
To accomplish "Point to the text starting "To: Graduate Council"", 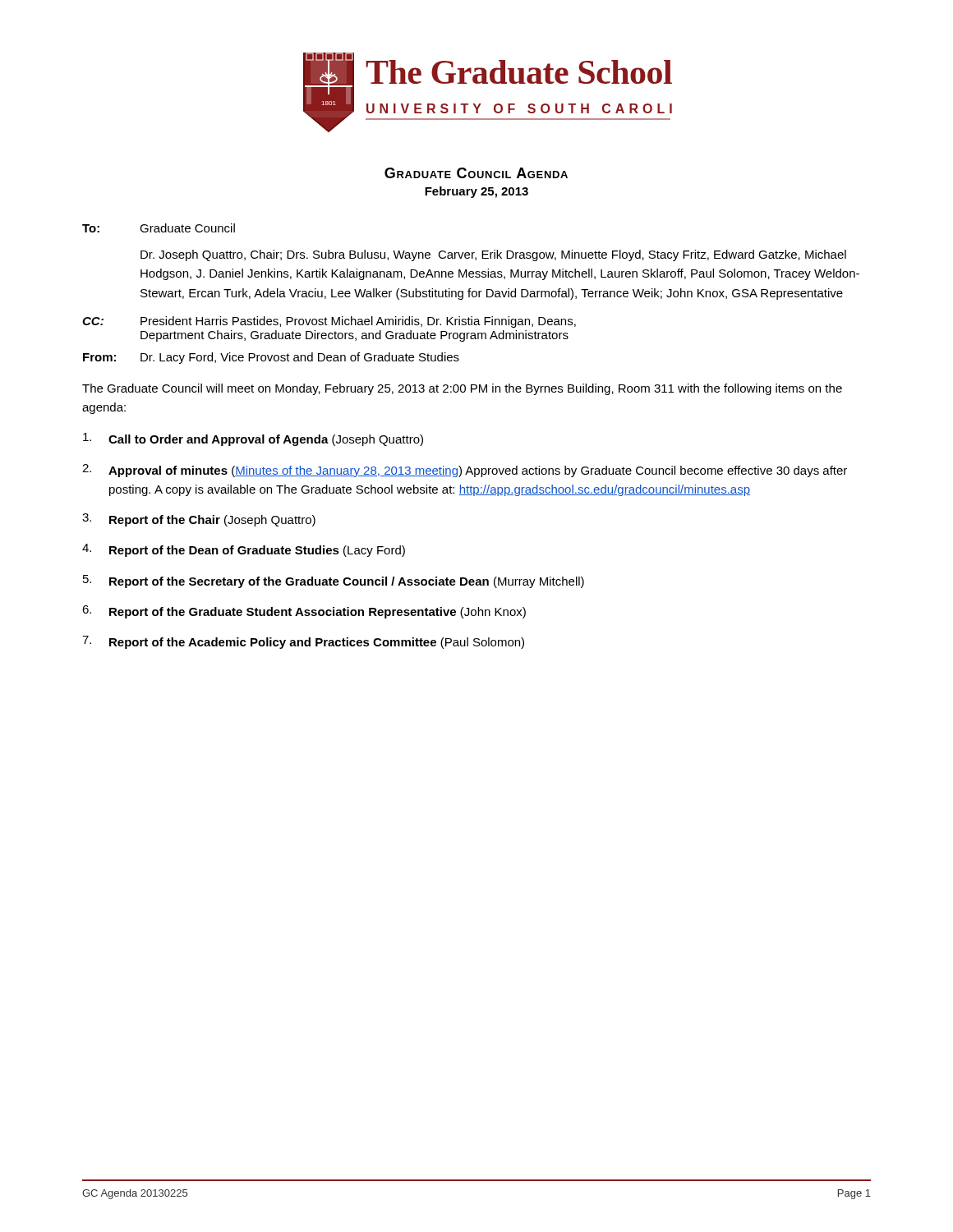I will pyautogui.click(x=476, y=261).
